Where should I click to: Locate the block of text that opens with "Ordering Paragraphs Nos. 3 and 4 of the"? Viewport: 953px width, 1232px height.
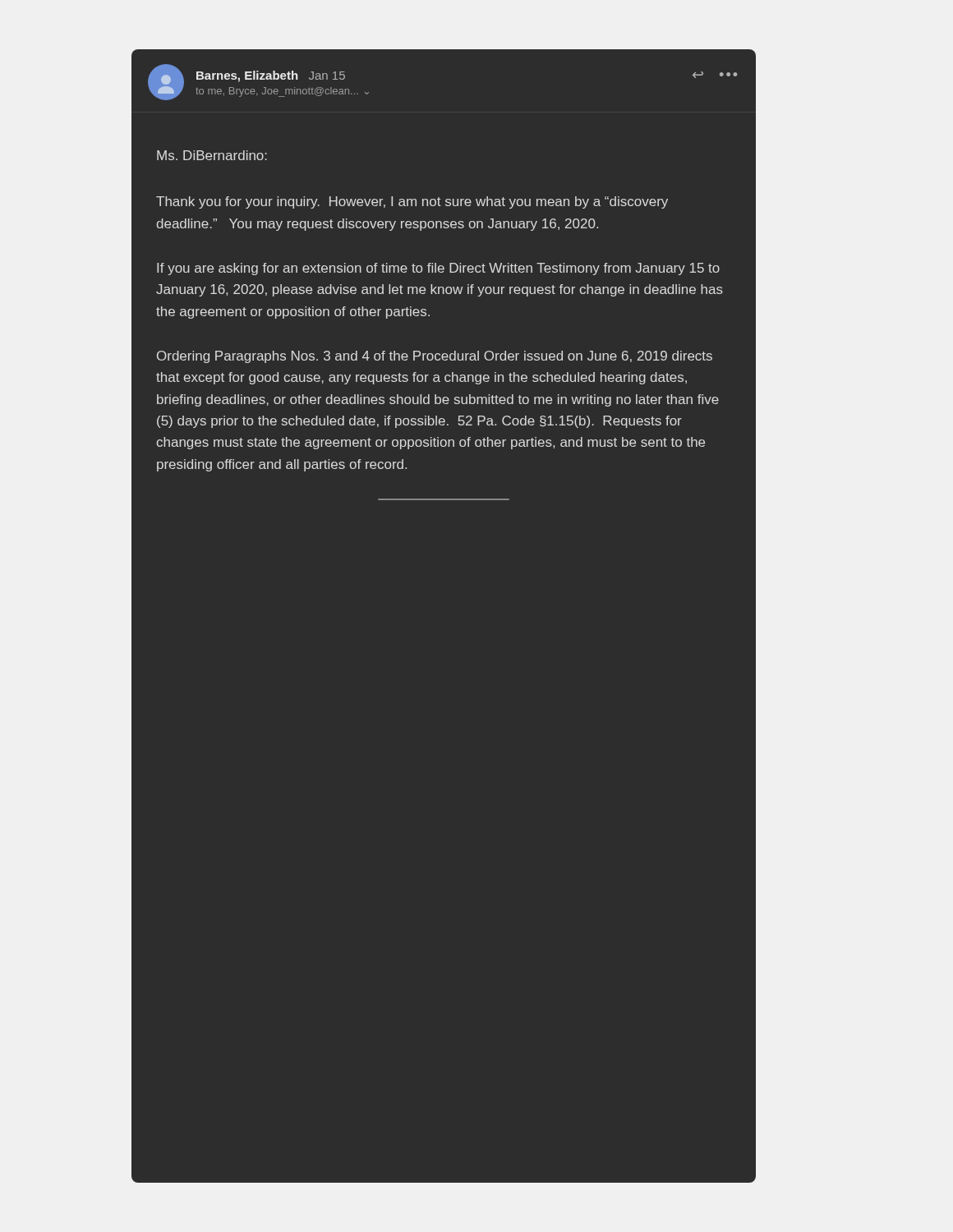point(438,410)
